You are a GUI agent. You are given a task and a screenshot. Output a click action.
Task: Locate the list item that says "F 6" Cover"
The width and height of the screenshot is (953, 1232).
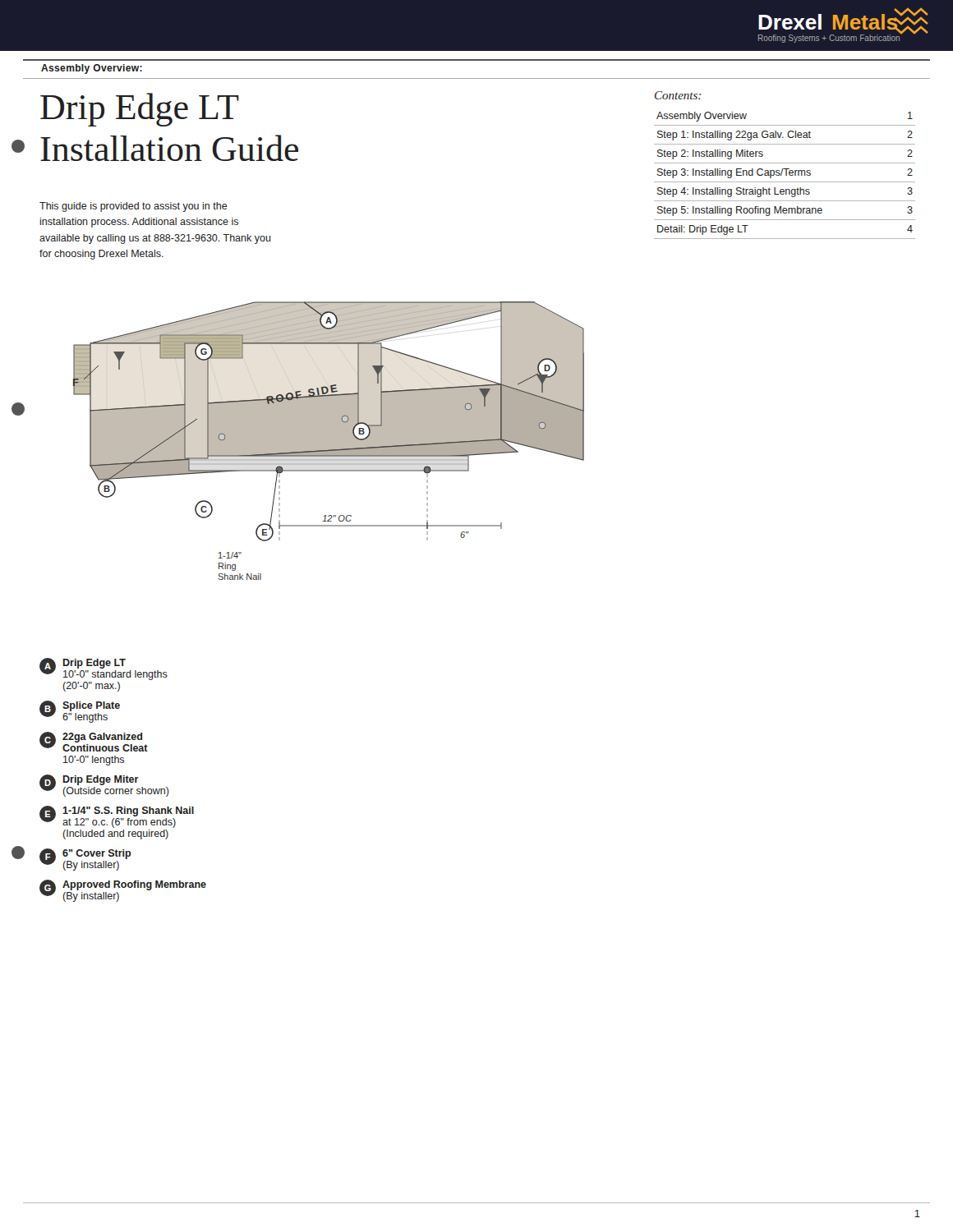(x=85, y=859)
